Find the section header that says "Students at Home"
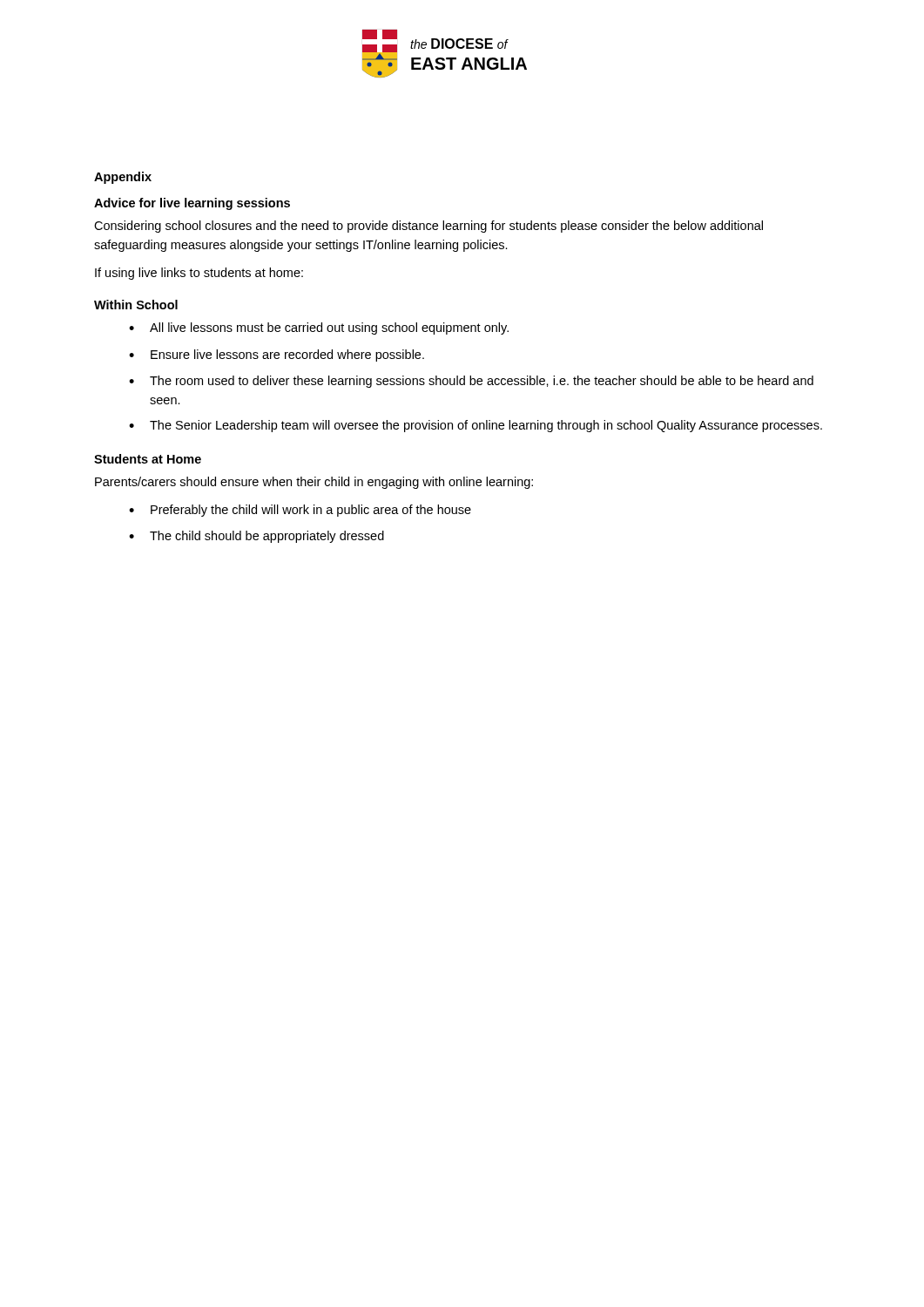The width and height of the screenshot is (924, 1307). (148, 459)
